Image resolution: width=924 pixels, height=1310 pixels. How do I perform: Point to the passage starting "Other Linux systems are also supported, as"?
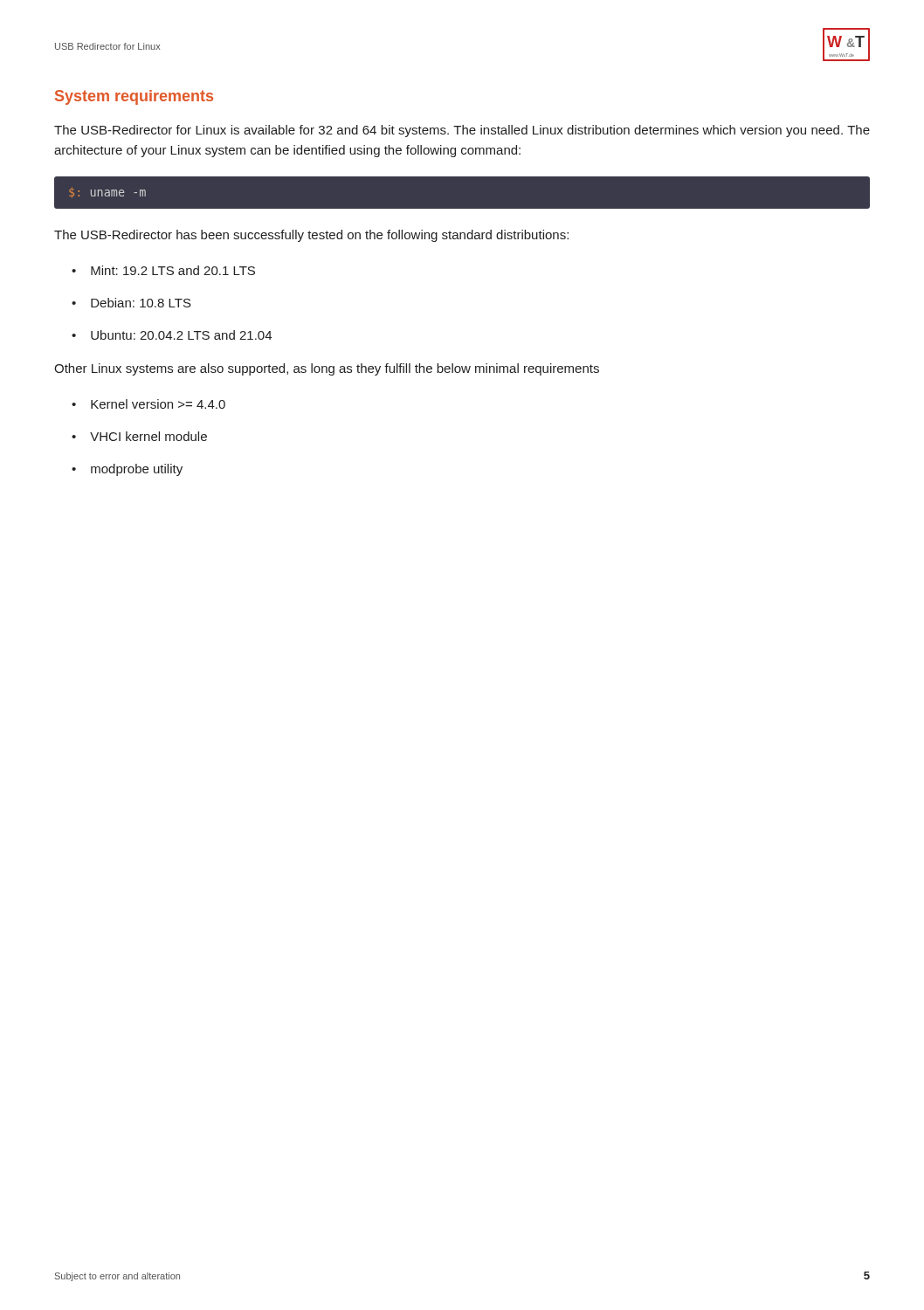click(327, 368)
